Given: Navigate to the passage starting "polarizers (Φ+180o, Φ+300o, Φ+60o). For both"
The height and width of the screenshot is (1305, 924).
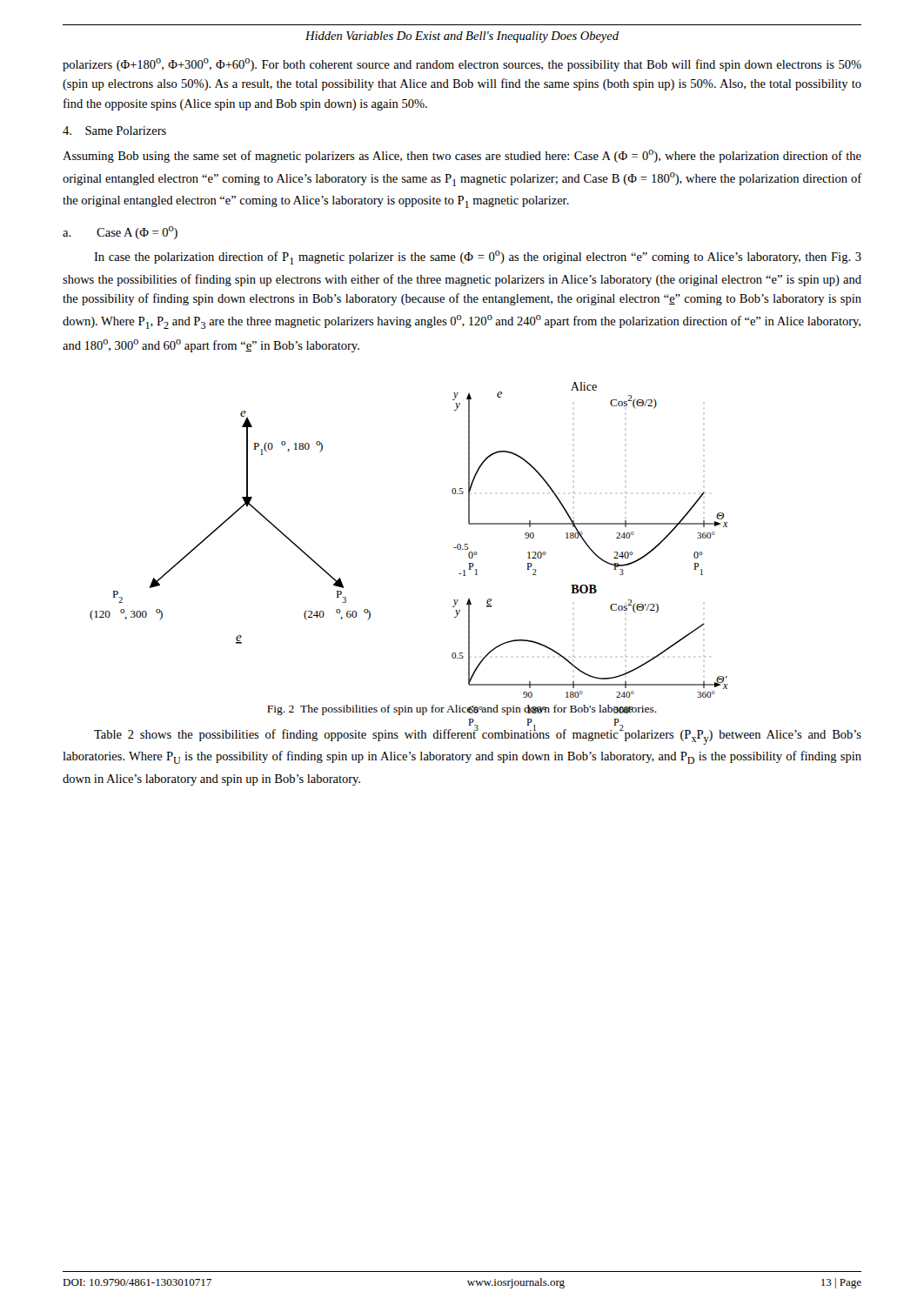Looking at the screenshot, I should (462, 82).
